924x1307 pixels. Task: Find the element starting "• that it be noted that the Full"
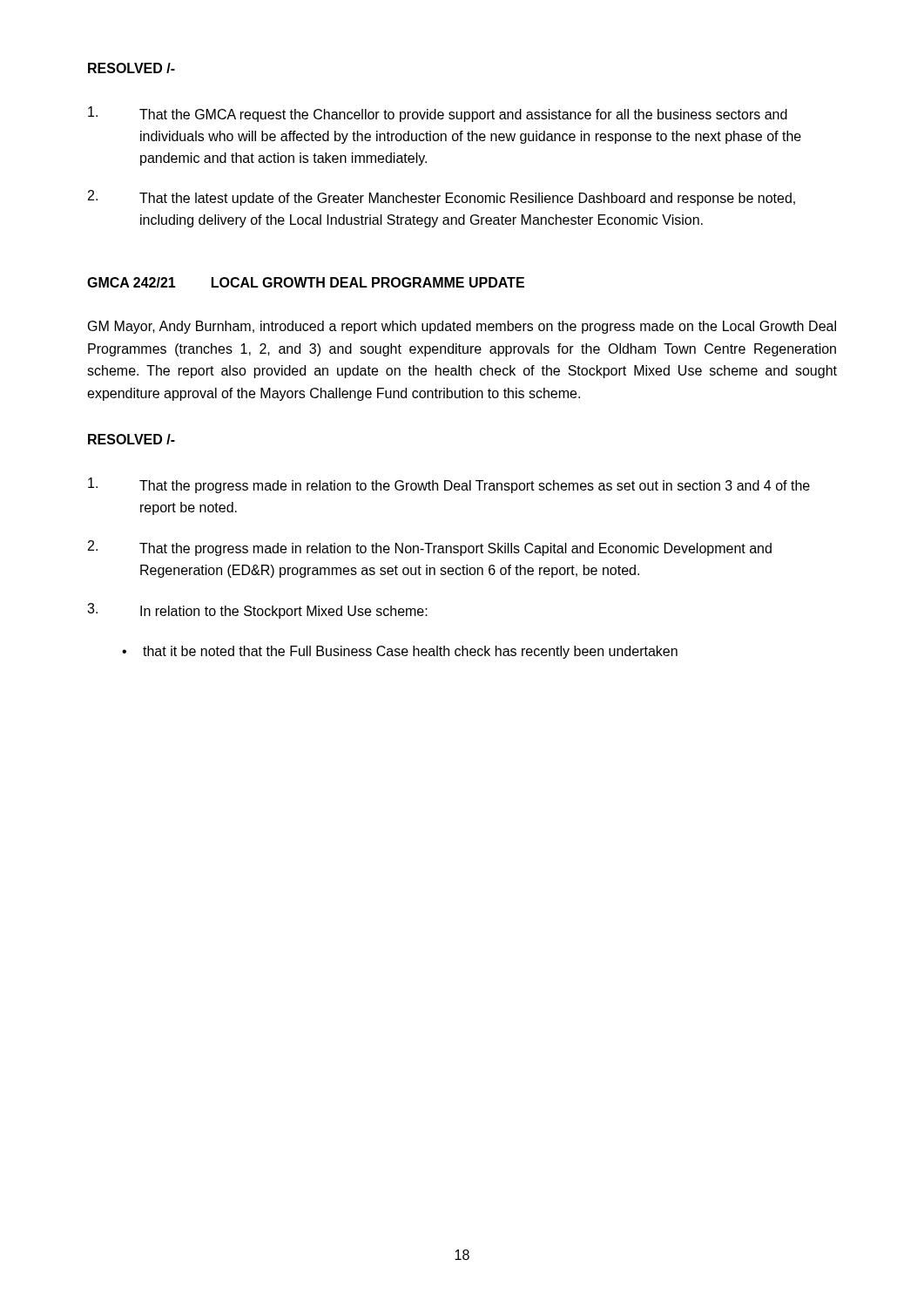click(479, 652)
